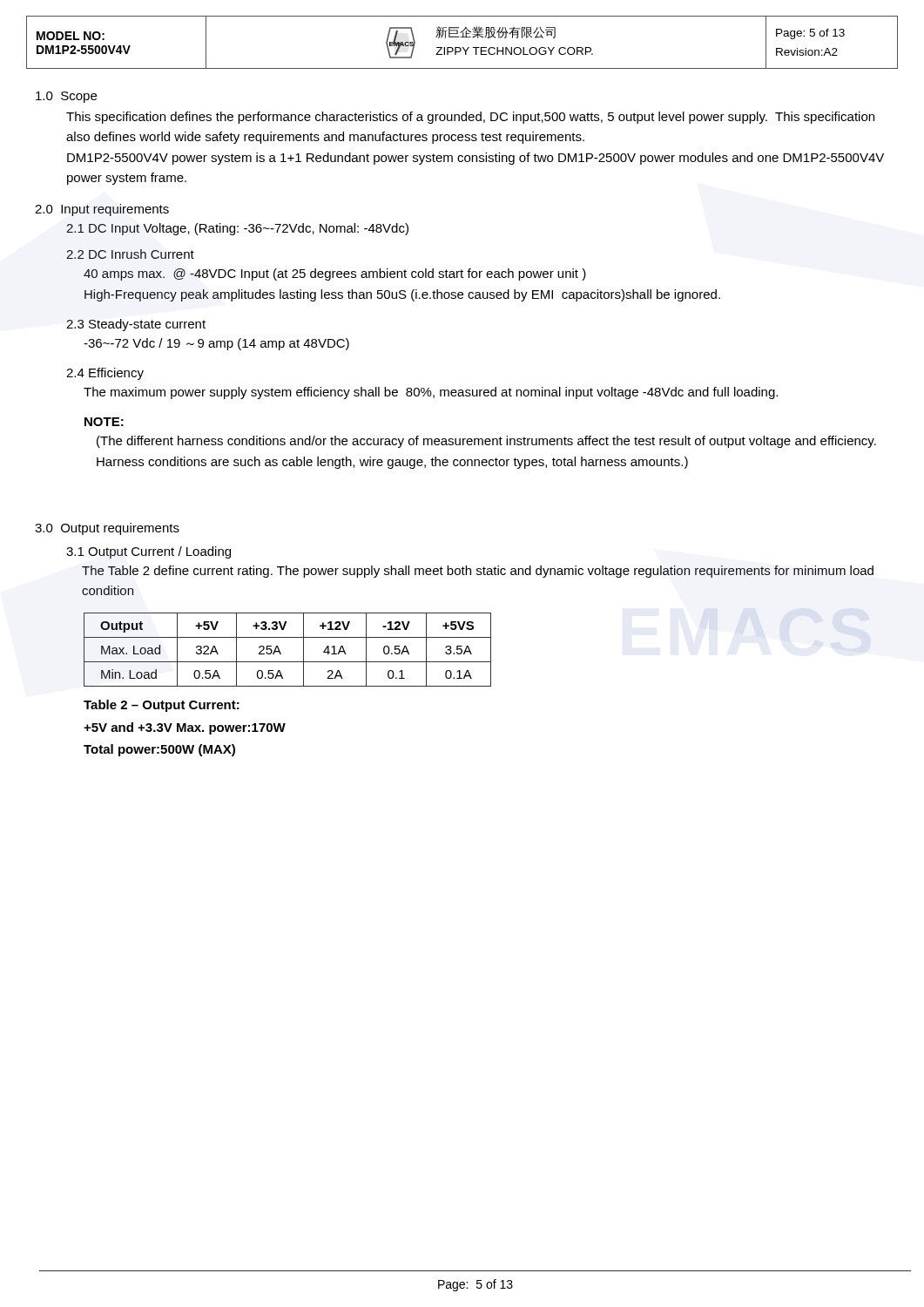Select the text block that says "36~-72 Vdc /"

tap(217, 343)
